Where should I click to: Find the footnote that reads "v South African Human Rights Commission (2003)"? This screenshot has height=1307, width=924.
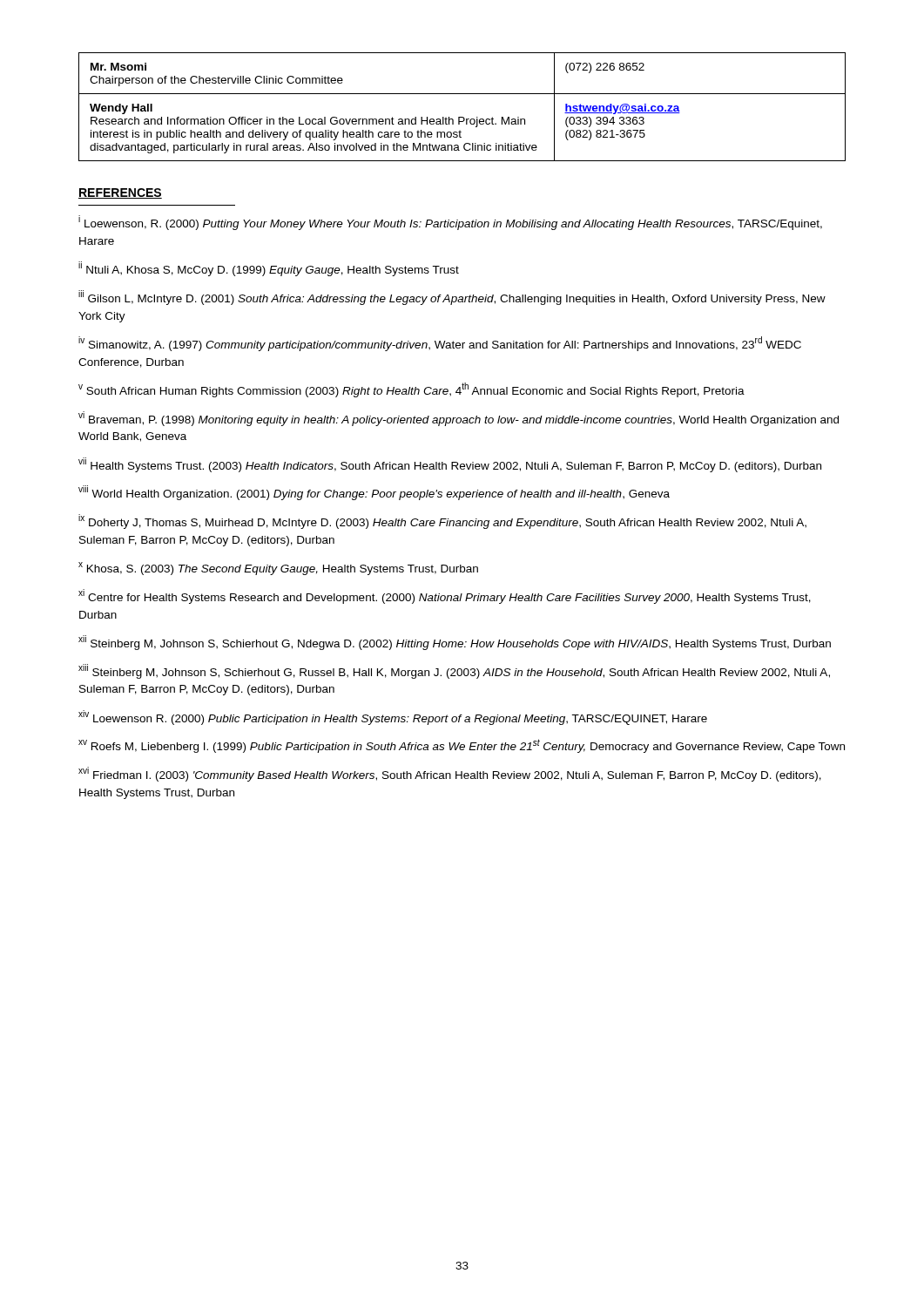(x=411, y=389)
